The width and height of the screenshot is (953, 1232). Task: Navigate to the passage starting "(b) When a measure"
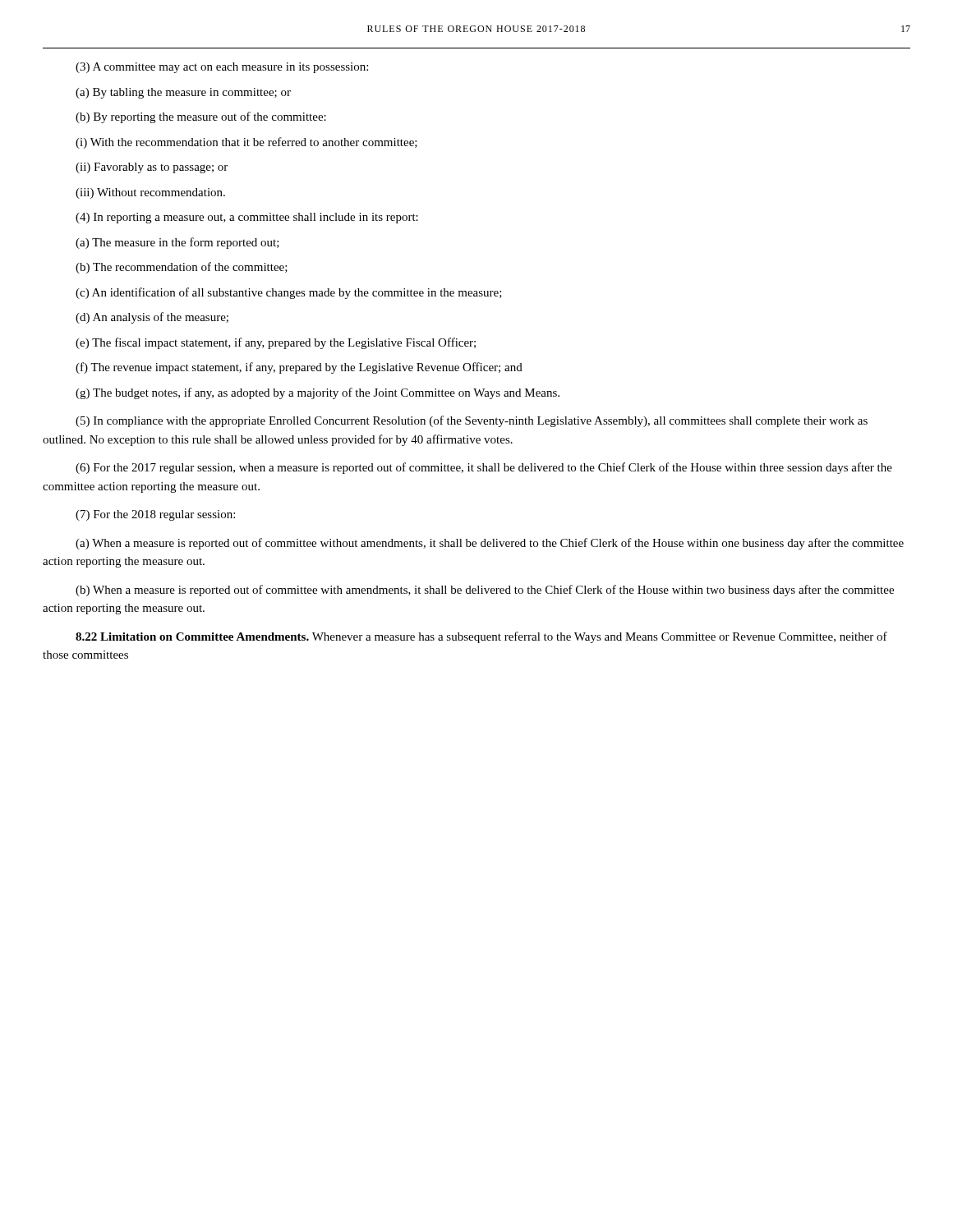click(468, 599)
